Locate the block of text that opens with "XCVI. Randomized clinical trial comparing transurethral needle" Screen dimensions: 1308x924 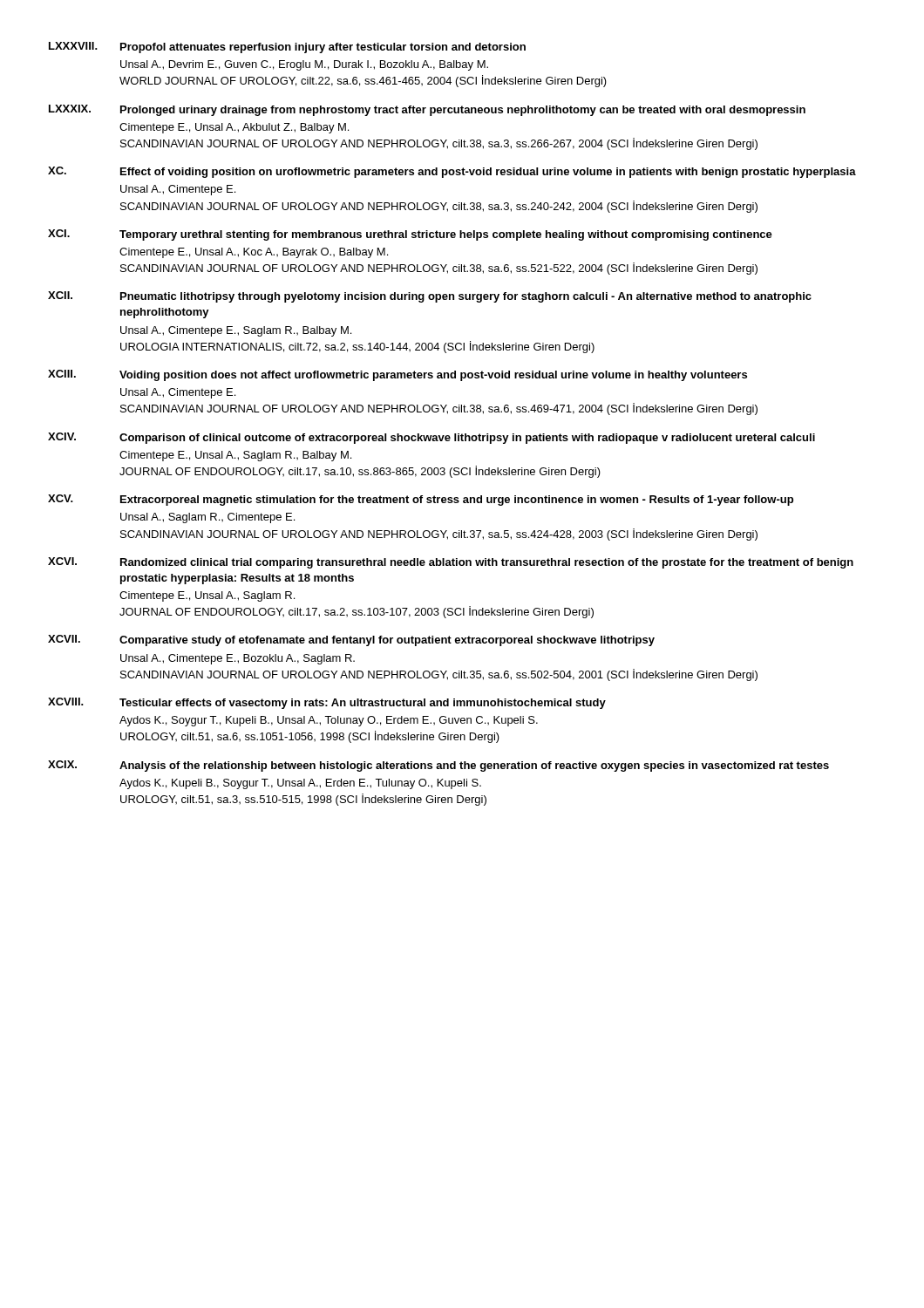click(451, 563)
